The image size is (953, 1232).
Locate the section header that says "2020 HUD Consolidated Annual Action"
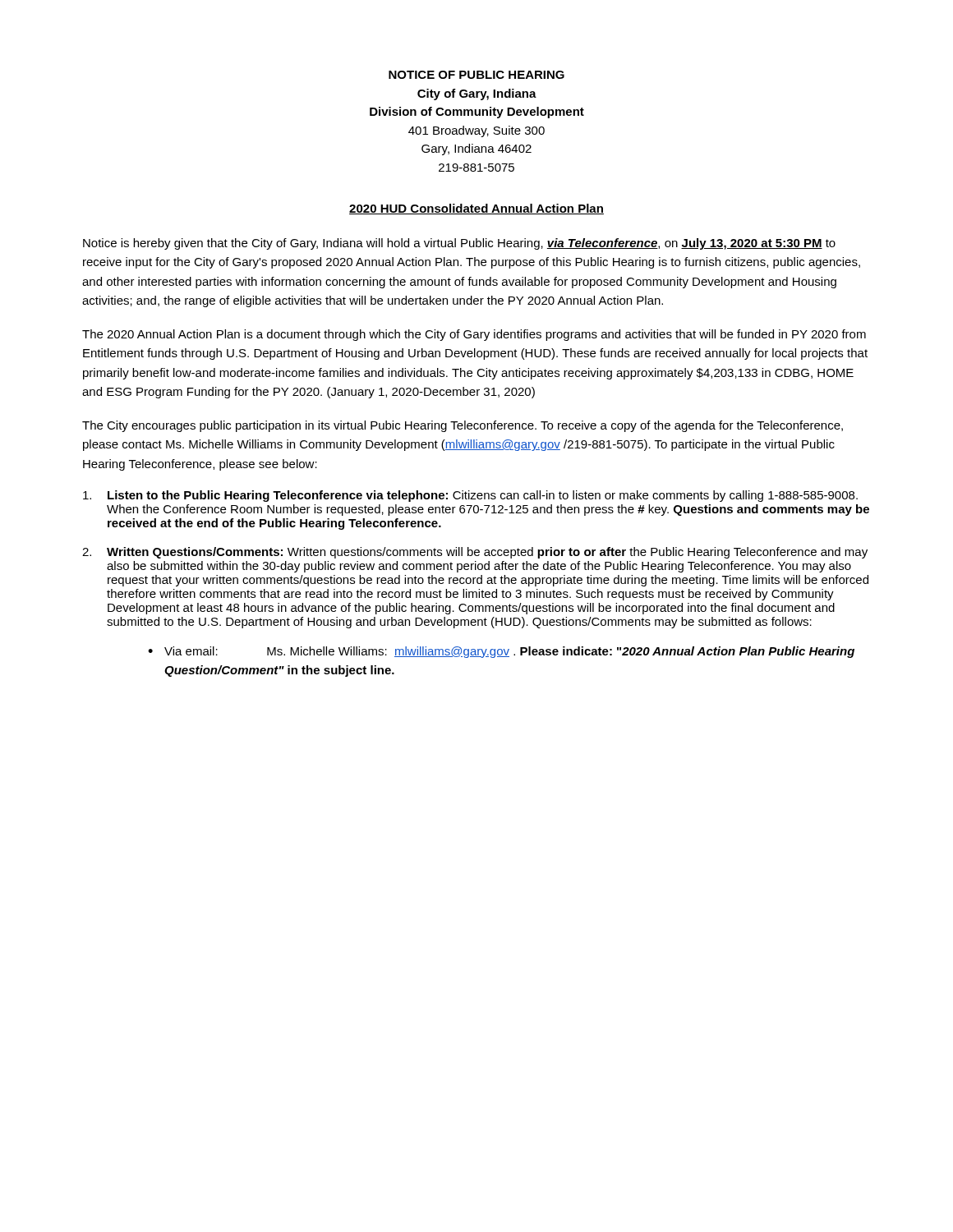pos(476,208)
